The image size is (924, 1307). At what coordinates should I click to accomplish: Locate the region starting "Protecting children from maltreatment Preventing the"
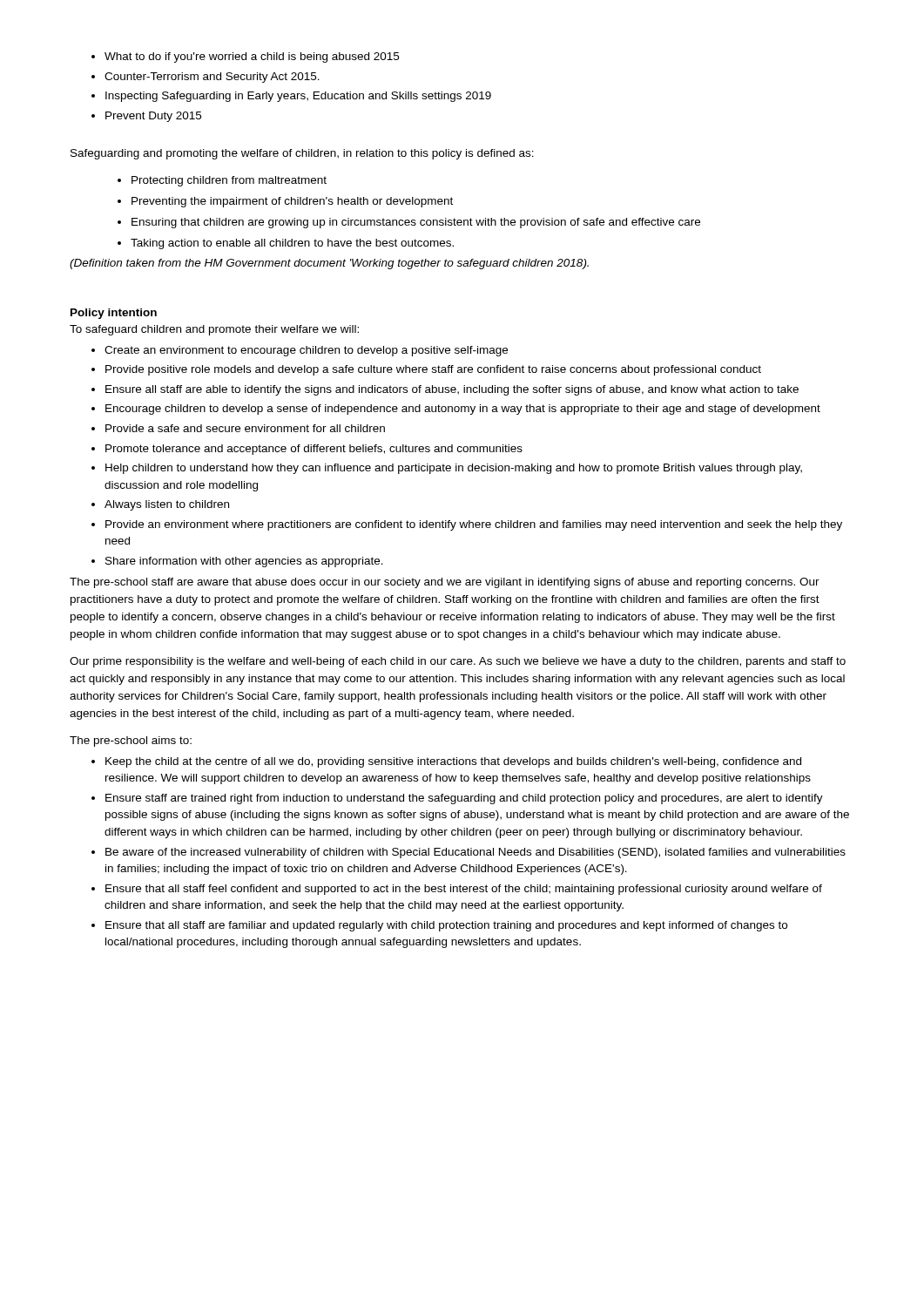462,212
